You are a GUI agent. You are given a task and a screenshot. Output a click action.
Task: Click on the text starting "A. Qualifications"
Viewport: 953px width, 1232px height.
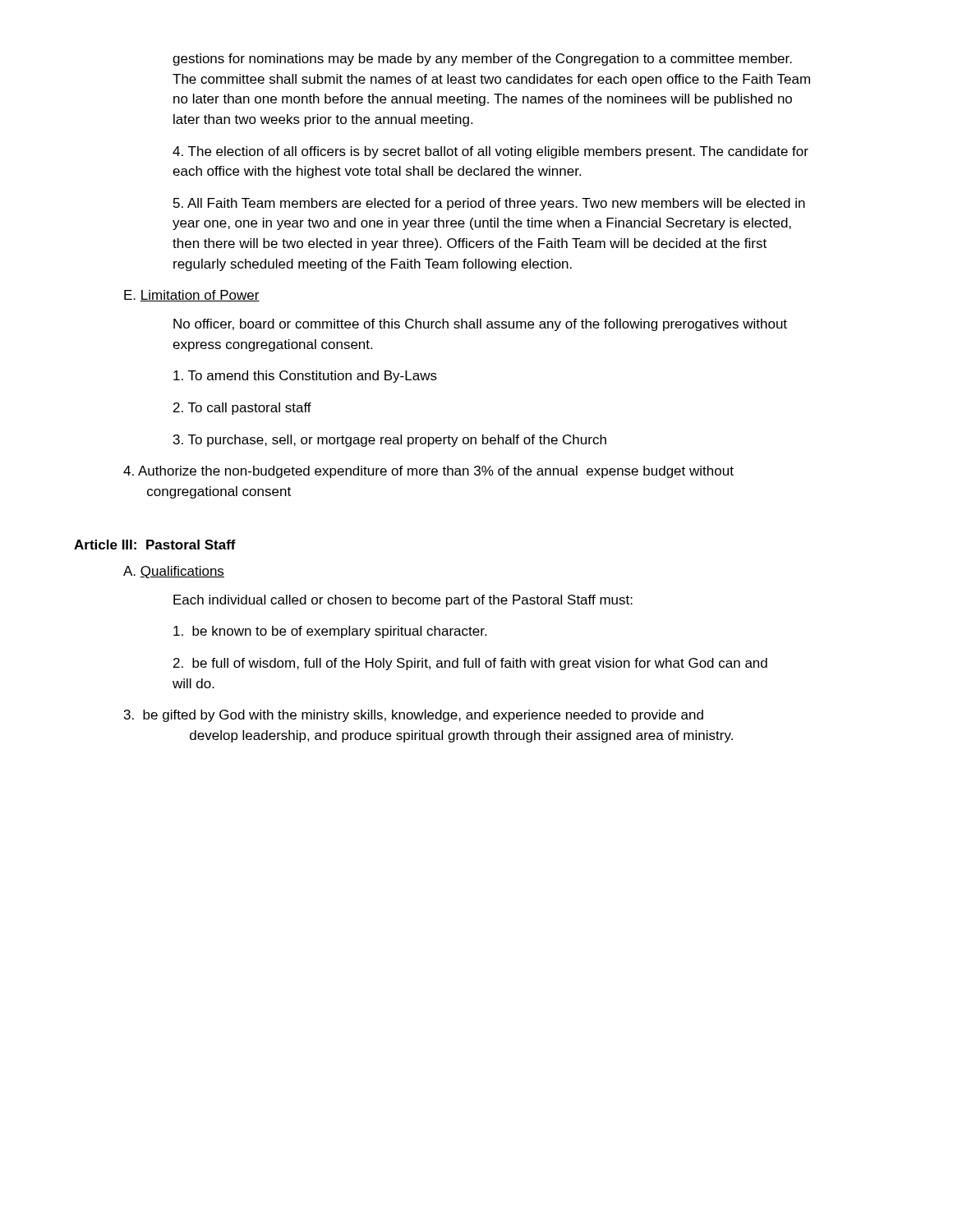coord(174,571)
